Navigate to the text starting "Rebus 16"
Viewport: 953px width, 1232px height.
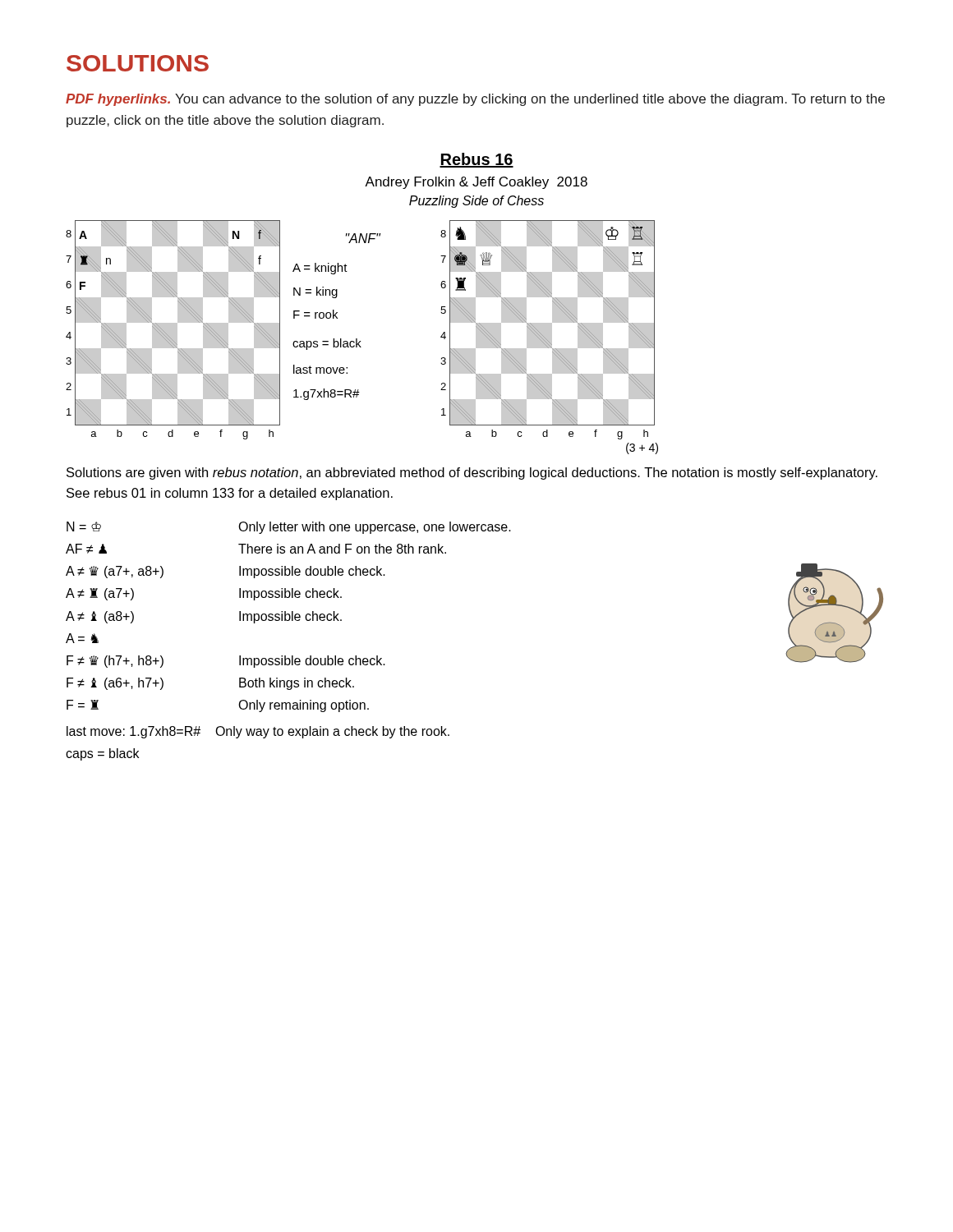tap(476, 159)
